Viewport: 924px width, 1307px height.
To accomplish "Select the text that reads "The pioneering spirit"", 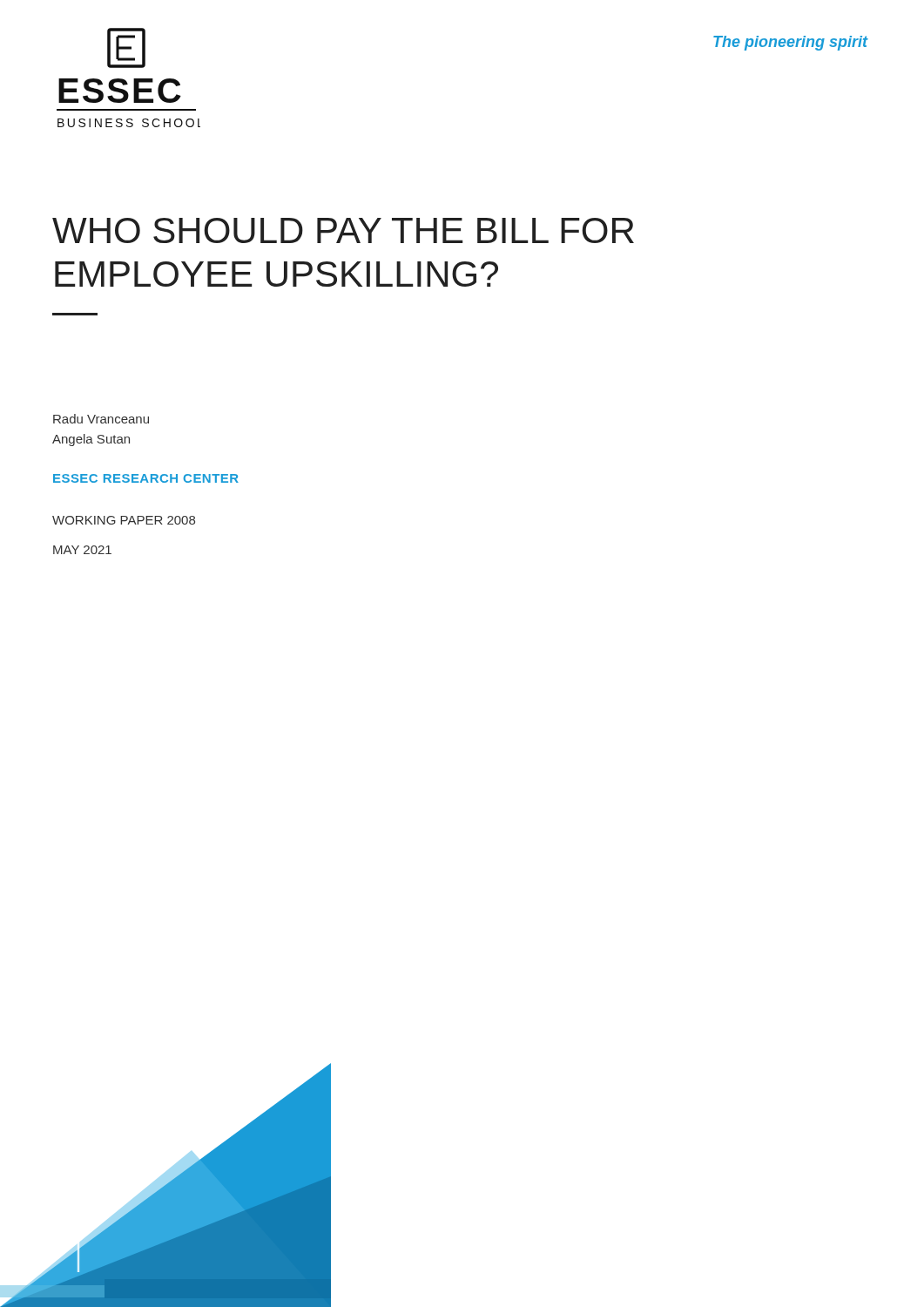I will 790,42.
